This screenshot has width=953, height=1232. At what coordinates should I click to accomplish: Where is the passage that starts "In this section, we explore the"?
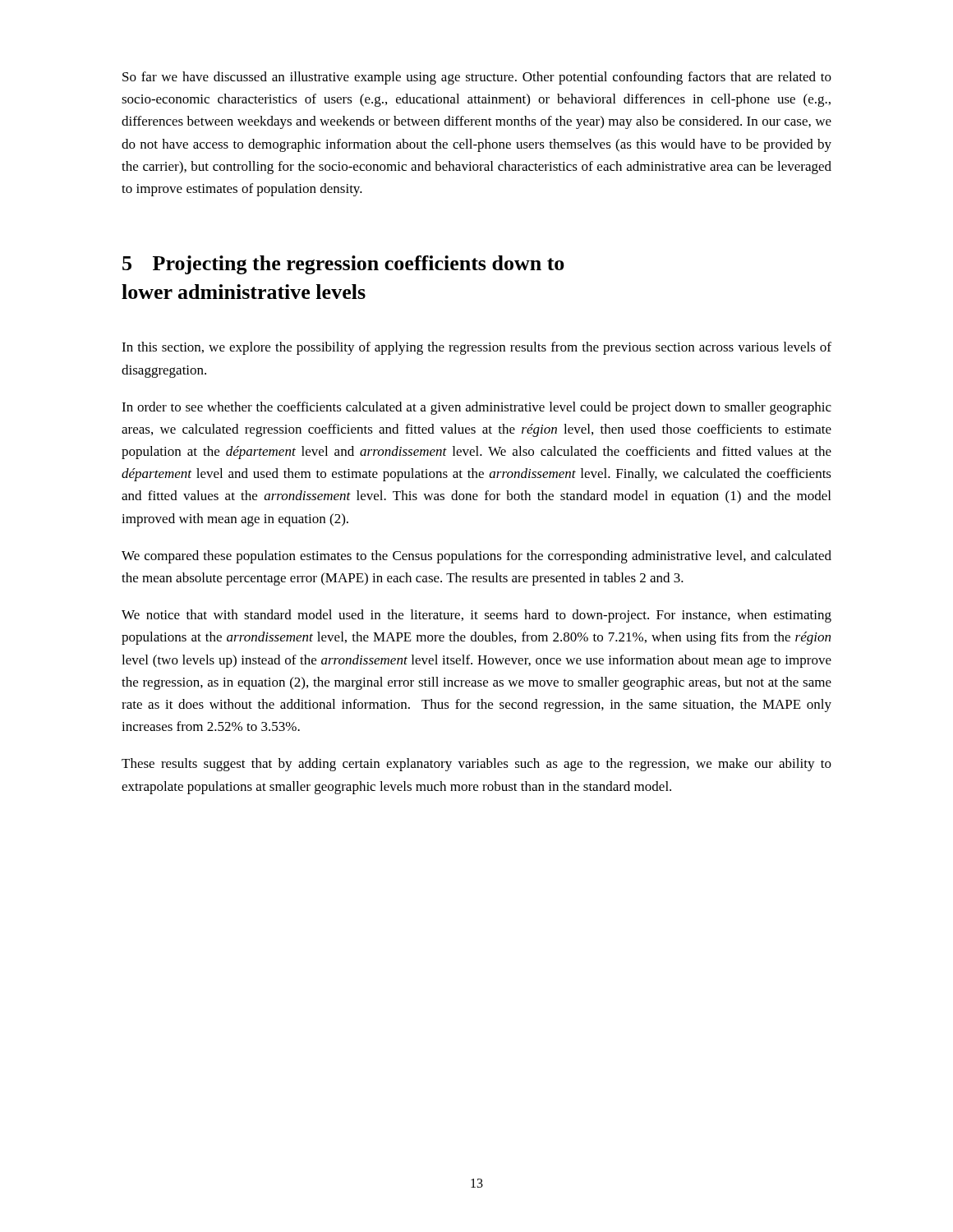point(476,358)
